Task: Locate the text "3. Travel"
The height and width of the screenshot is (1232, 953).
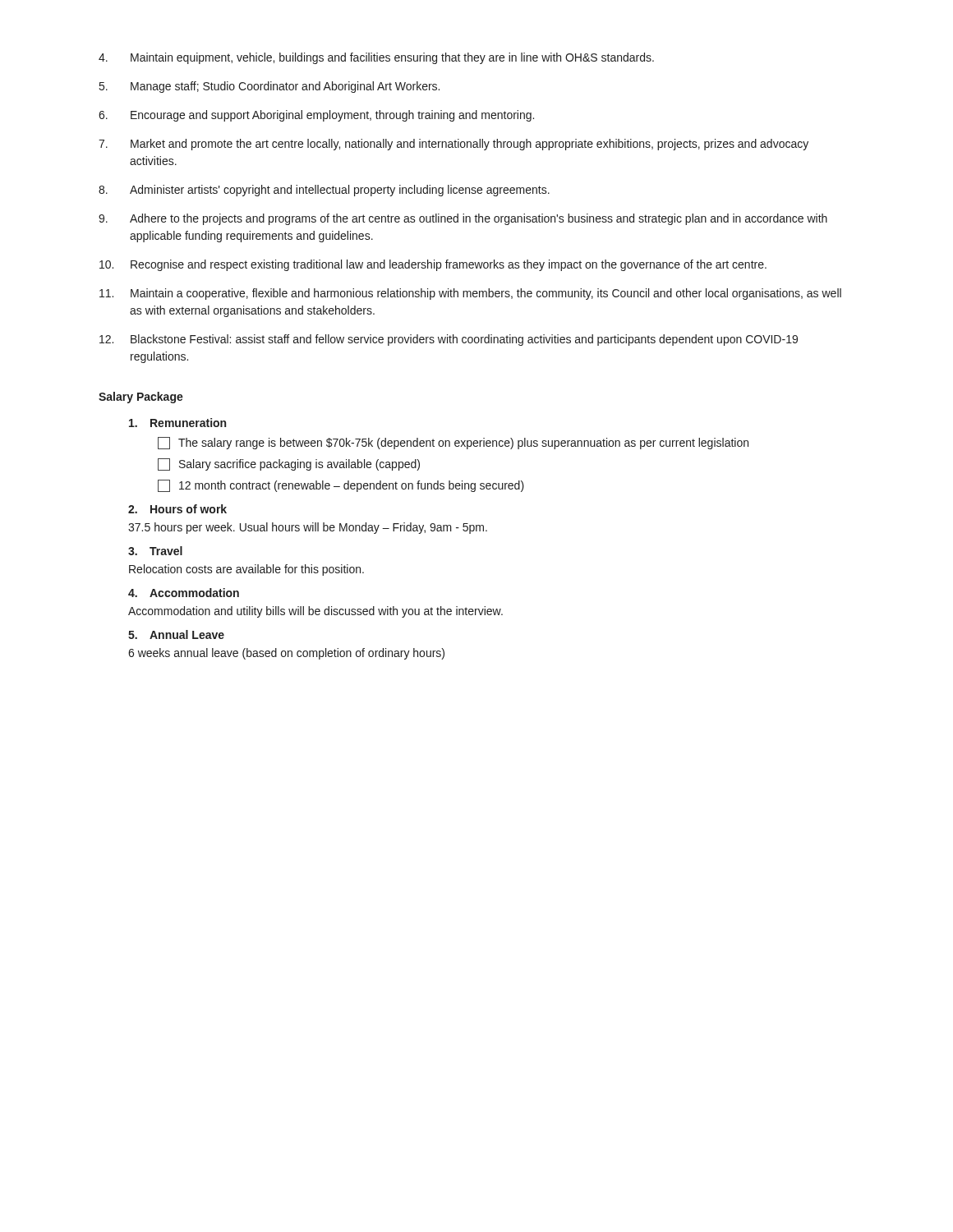Action: pyautogui.click(x=155, y=551)
